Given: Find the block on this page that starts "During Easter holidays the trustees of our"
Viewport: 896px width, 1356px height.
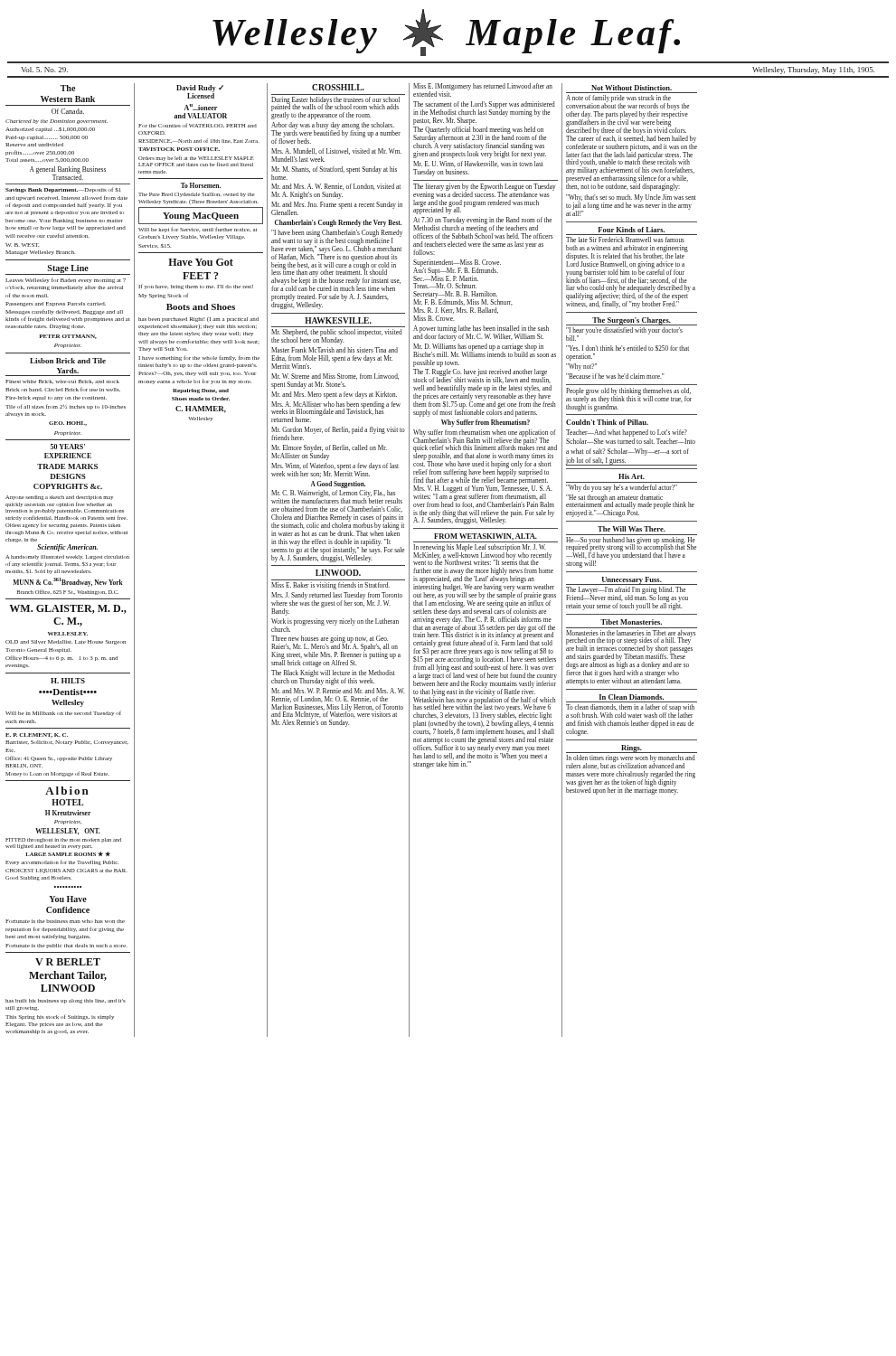Looking at the screenshot, I should (338, 203).
